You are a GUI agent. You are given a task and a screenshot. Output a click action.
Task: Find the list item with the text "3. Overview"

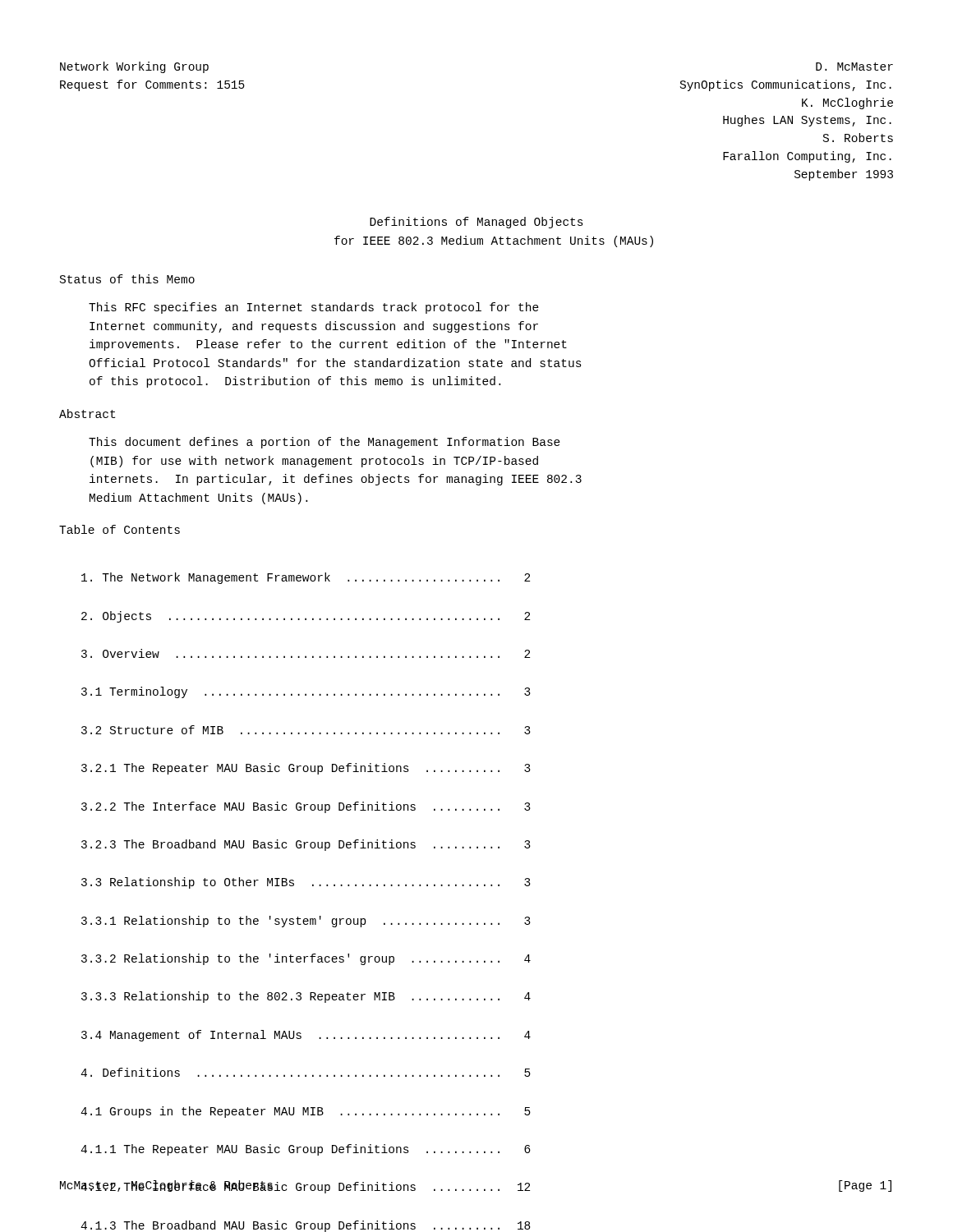[x=295, y=655]
